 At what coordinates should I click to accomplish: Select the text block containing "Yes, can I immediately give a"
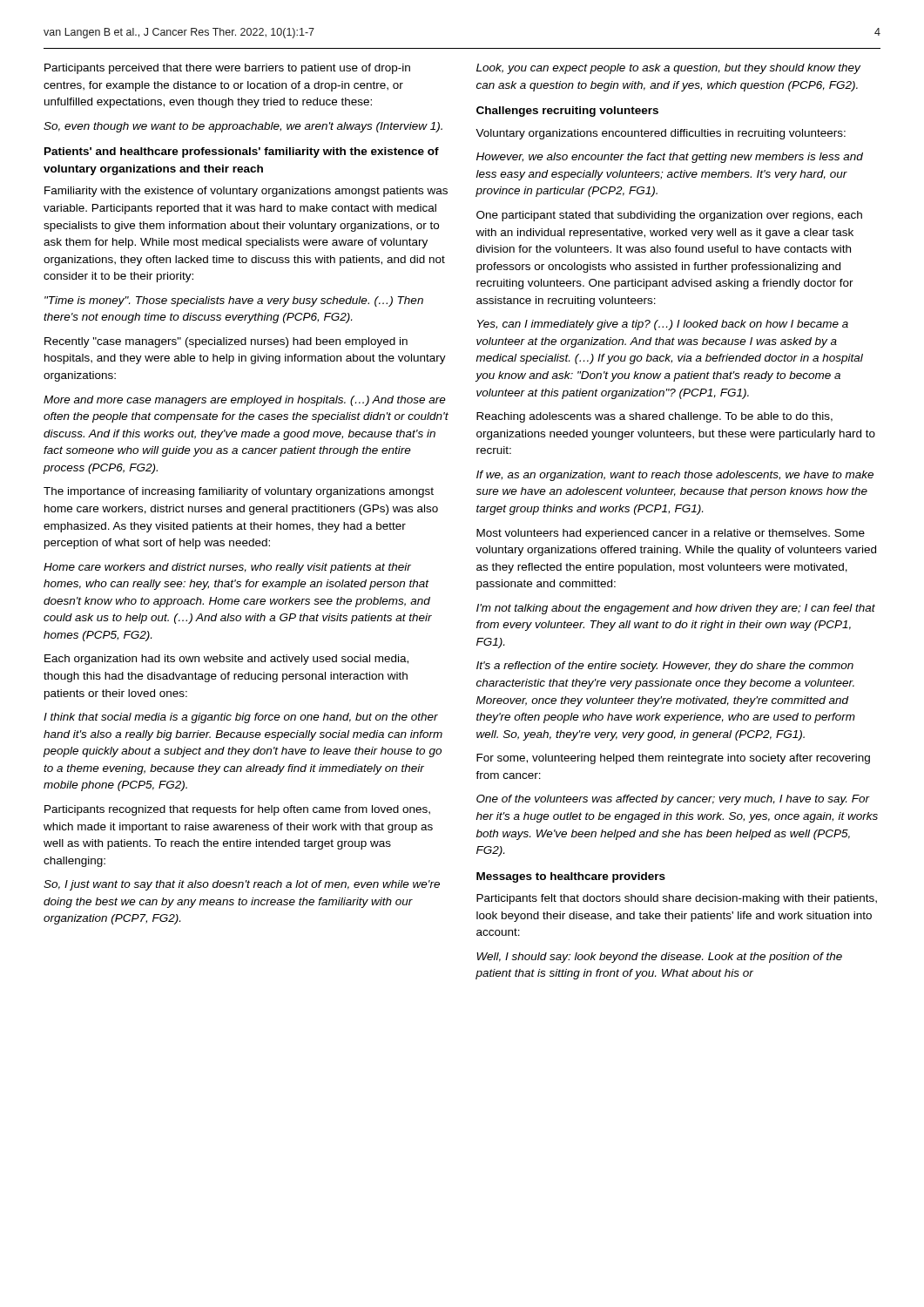click(678, 358)
